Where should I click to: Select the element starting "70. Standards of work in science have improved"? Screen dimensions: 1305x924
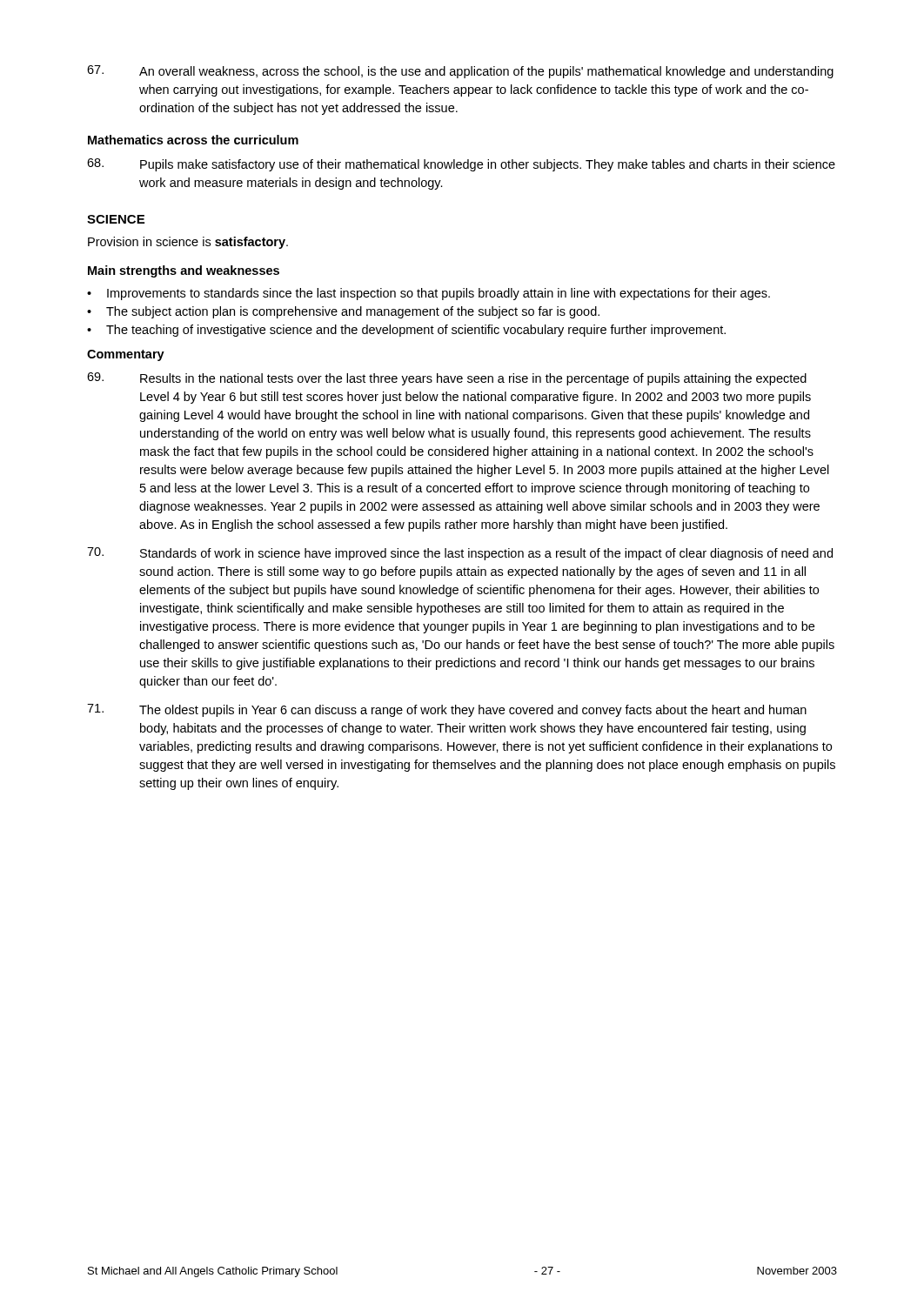coord(462,618)
